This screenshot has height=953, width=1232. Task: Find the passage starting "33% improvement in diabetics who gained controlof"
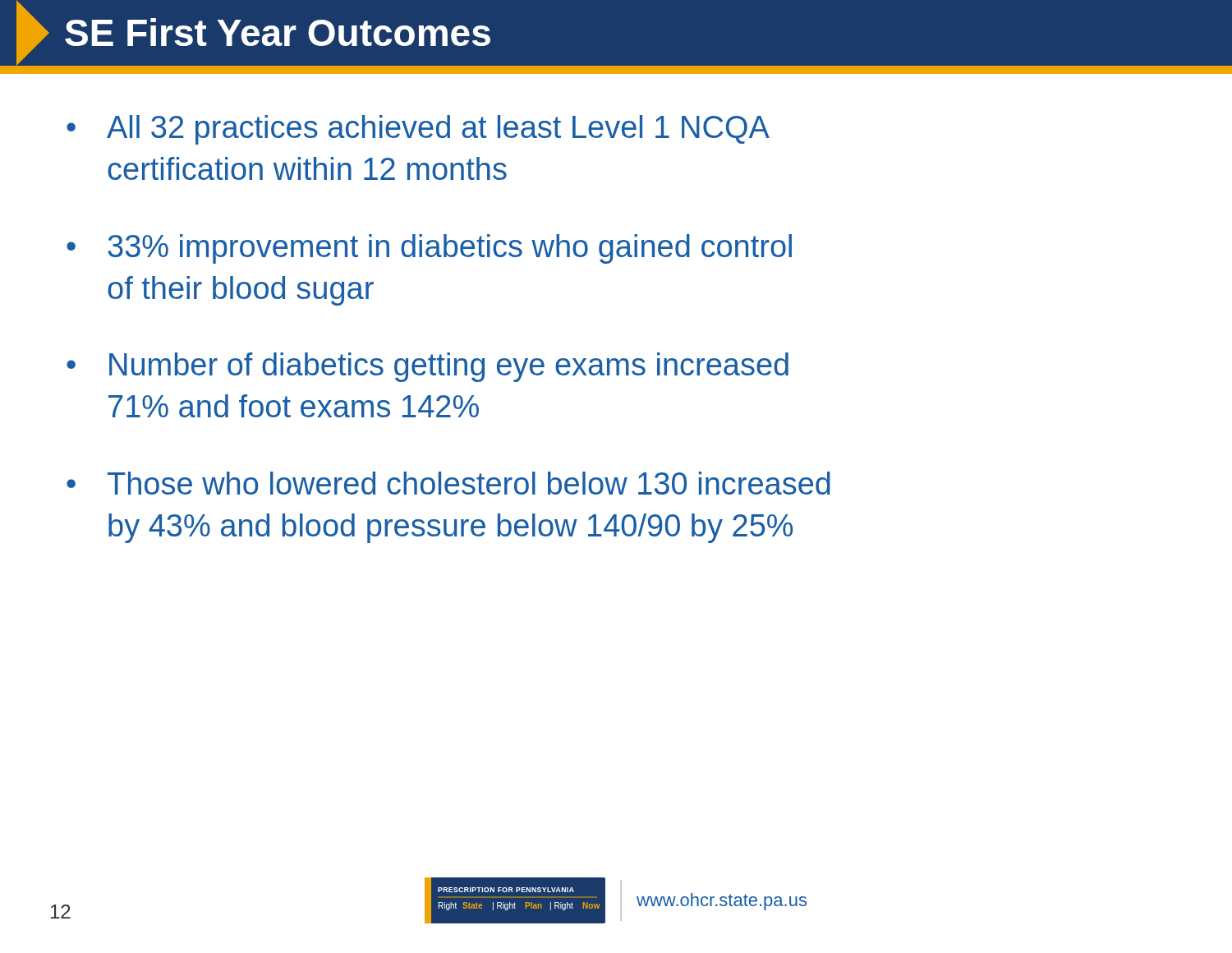click(450, 267)
